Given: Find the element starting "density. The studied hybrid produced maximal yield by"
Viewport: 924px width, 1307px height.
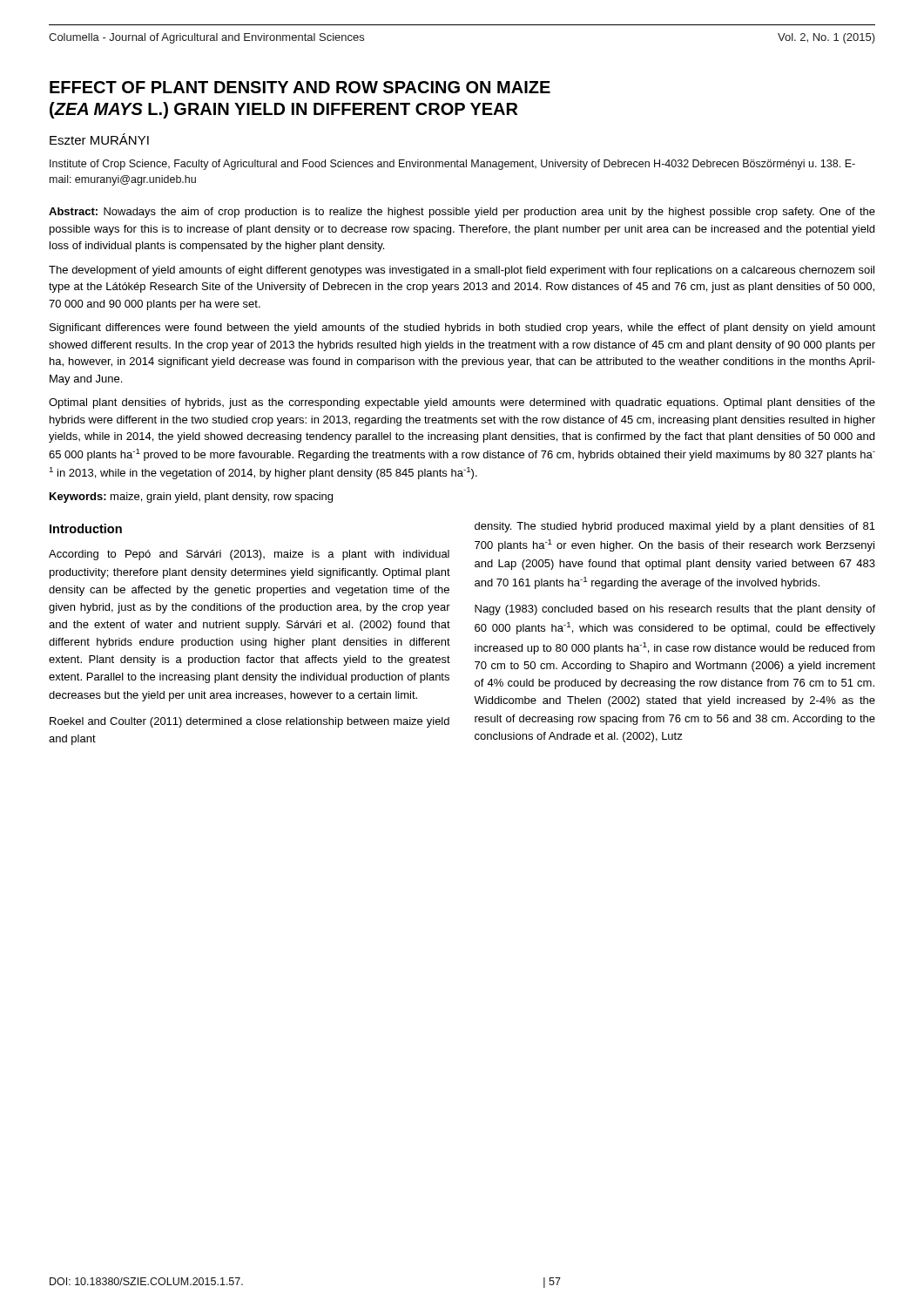Looking at the screenshot, I should click(x=675, y=631).
